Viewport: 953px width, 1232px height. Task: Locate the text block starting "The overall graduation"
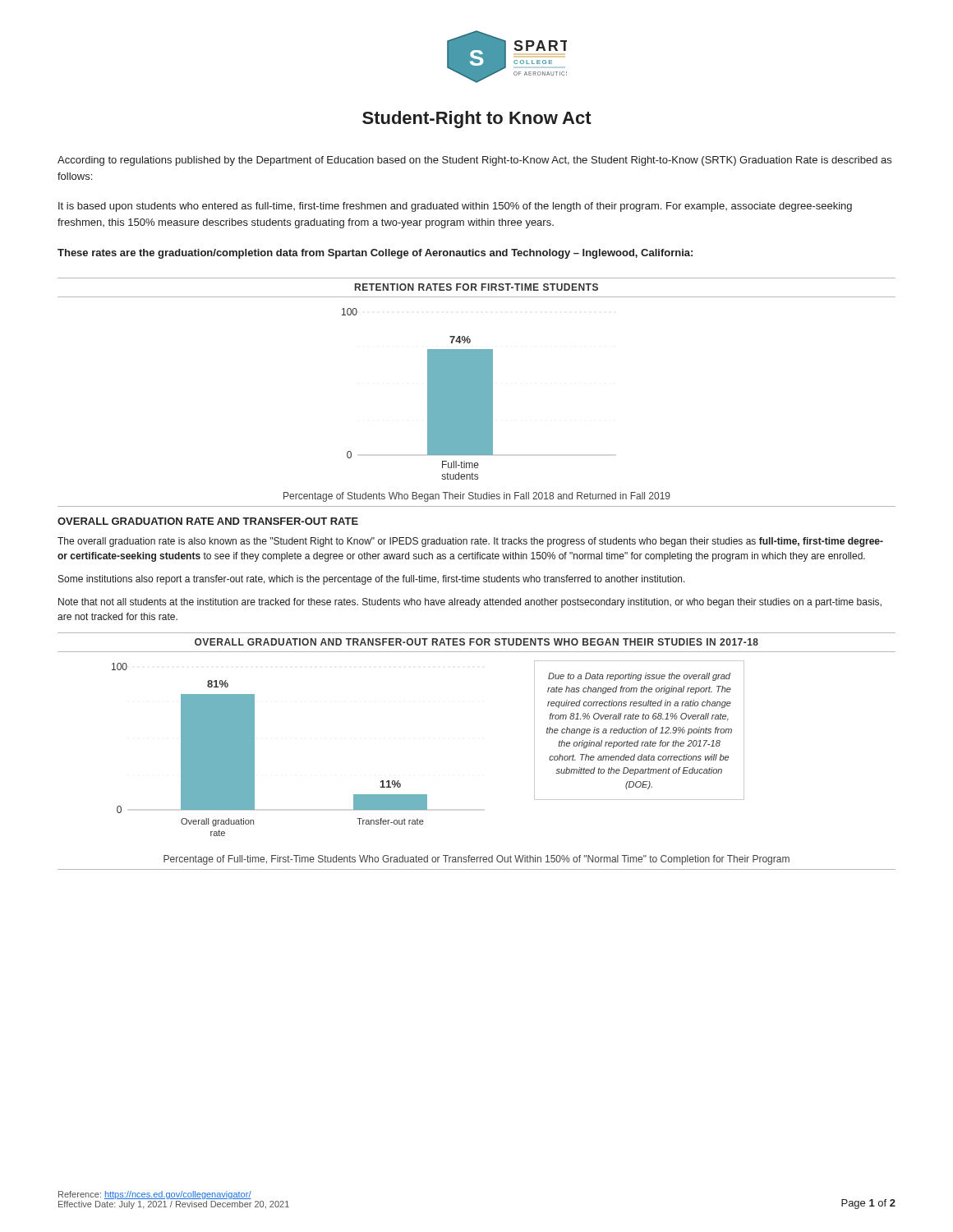tap(470, 548)
